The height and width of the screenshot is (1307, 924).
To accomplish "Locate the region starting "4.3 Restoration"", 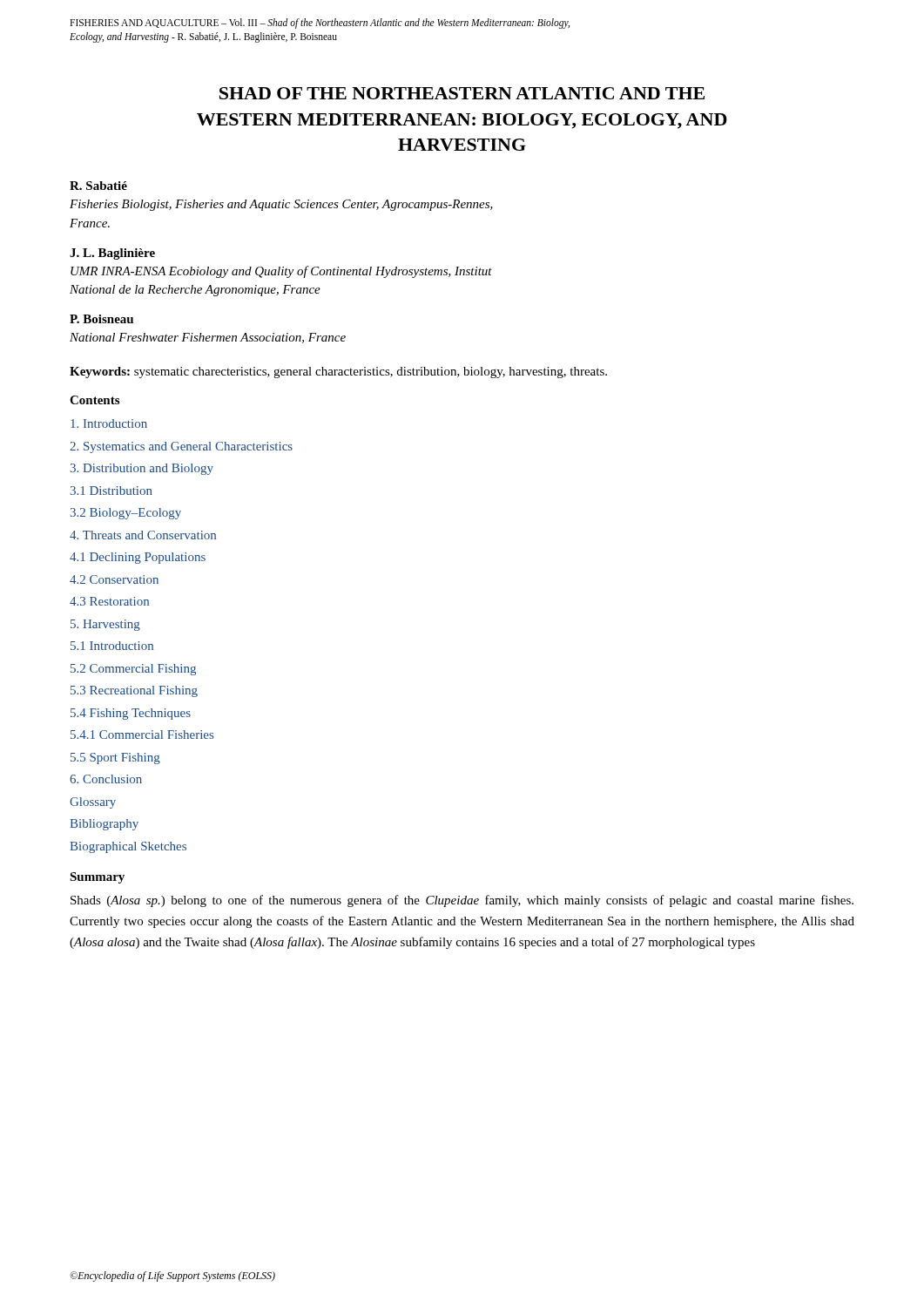I will click(x=110, y=601).
